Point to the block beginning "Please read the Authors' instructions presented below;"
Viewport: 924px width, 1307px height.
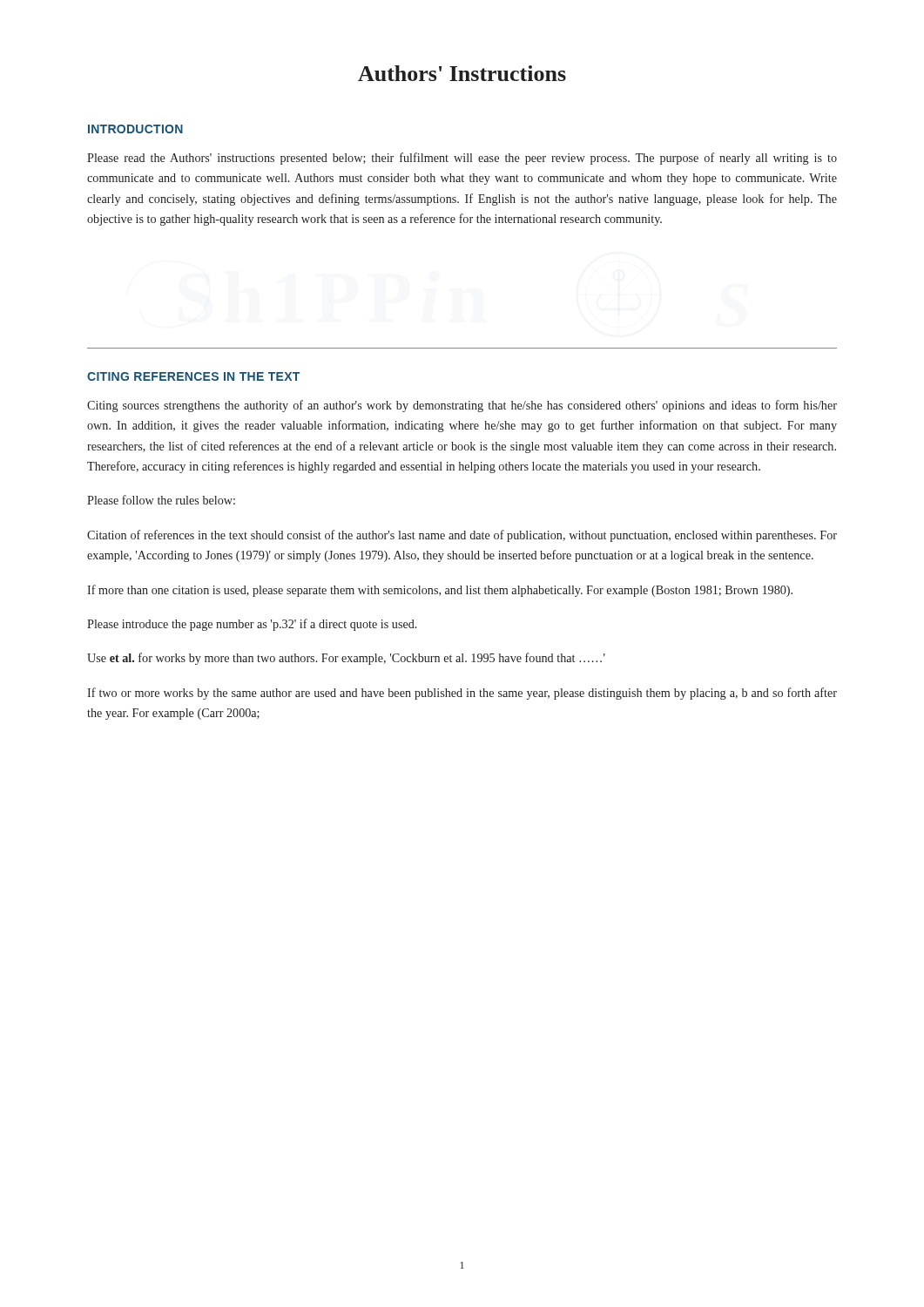pos(462,188)
